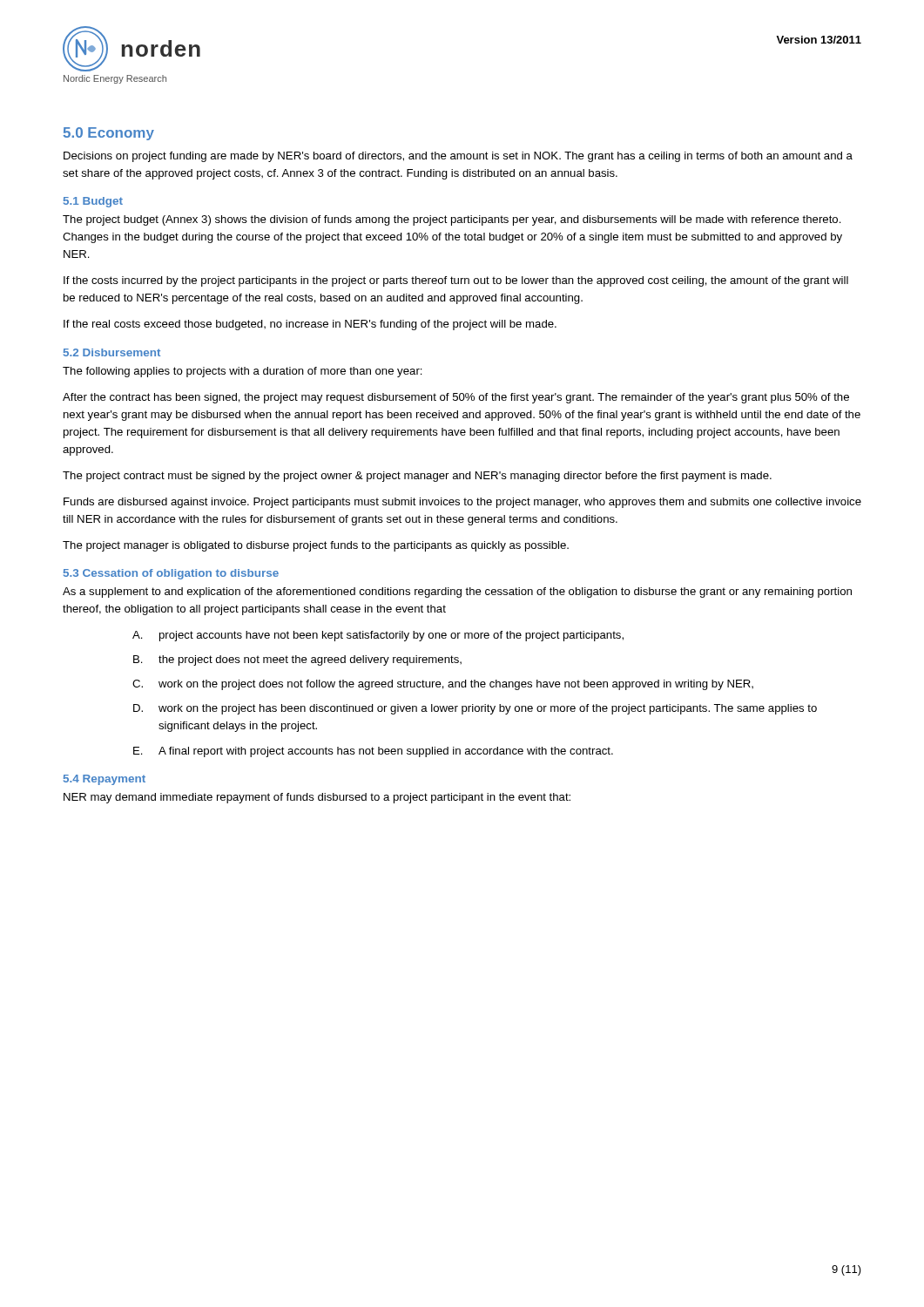This screenshot has width=924, height=1307.
Task: Where is the passage that starts "B. the project does not meet"?
Action: [x=297, y=660]
